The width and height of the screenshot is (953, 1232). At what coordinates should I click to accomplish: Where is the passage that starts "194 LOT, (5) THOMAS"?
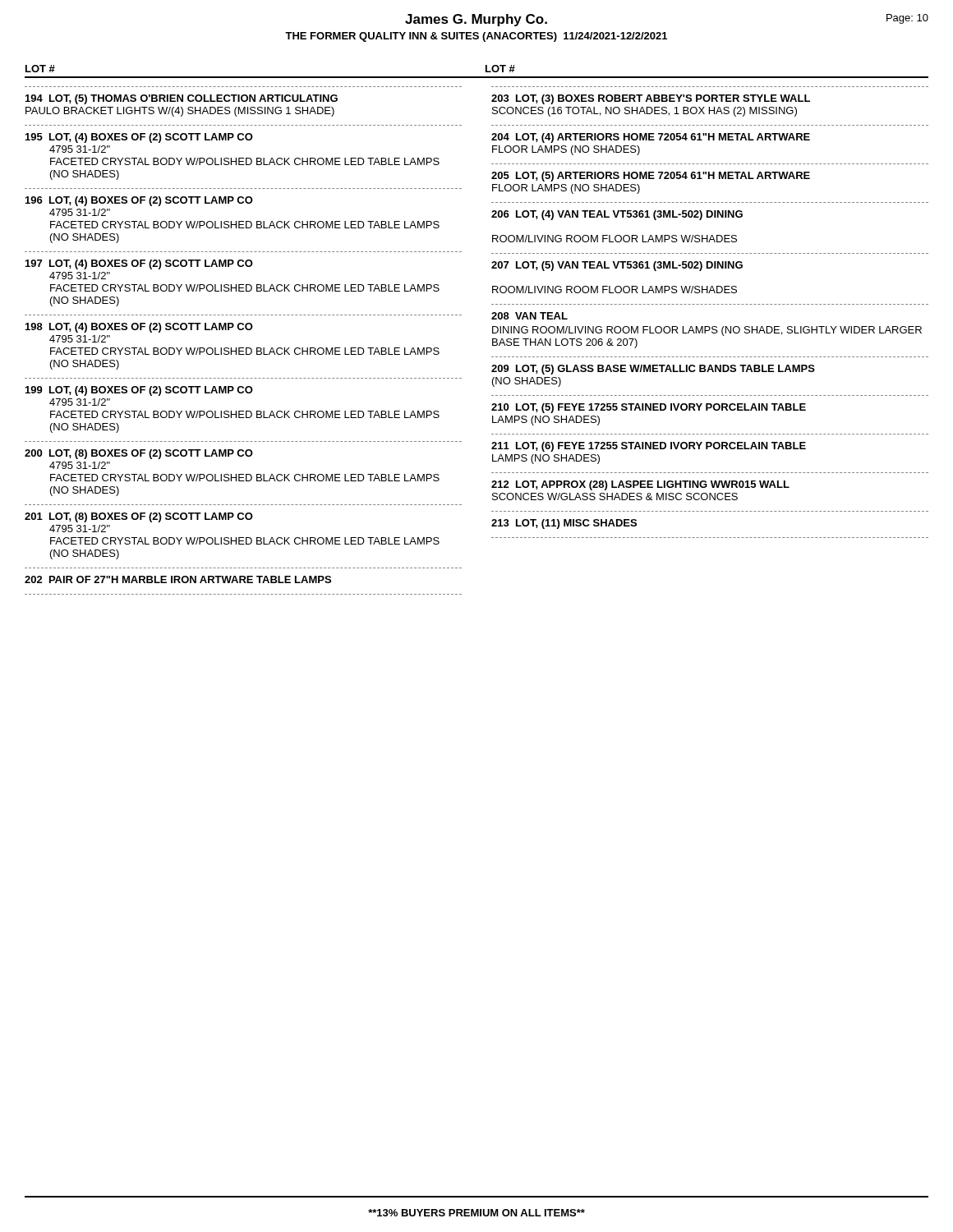click(243, 101)
